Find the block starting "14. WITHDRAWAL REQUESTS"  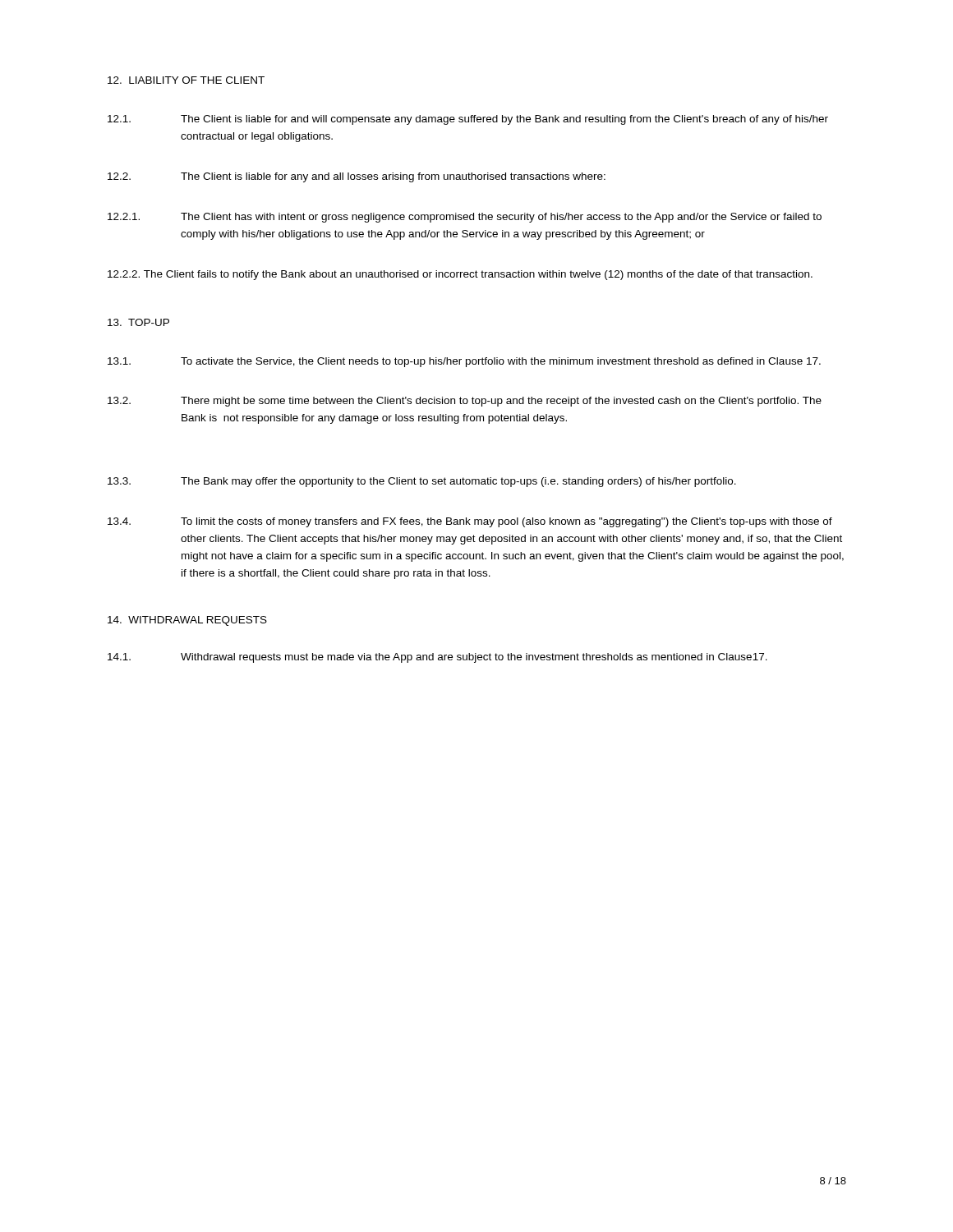[187, 620]
